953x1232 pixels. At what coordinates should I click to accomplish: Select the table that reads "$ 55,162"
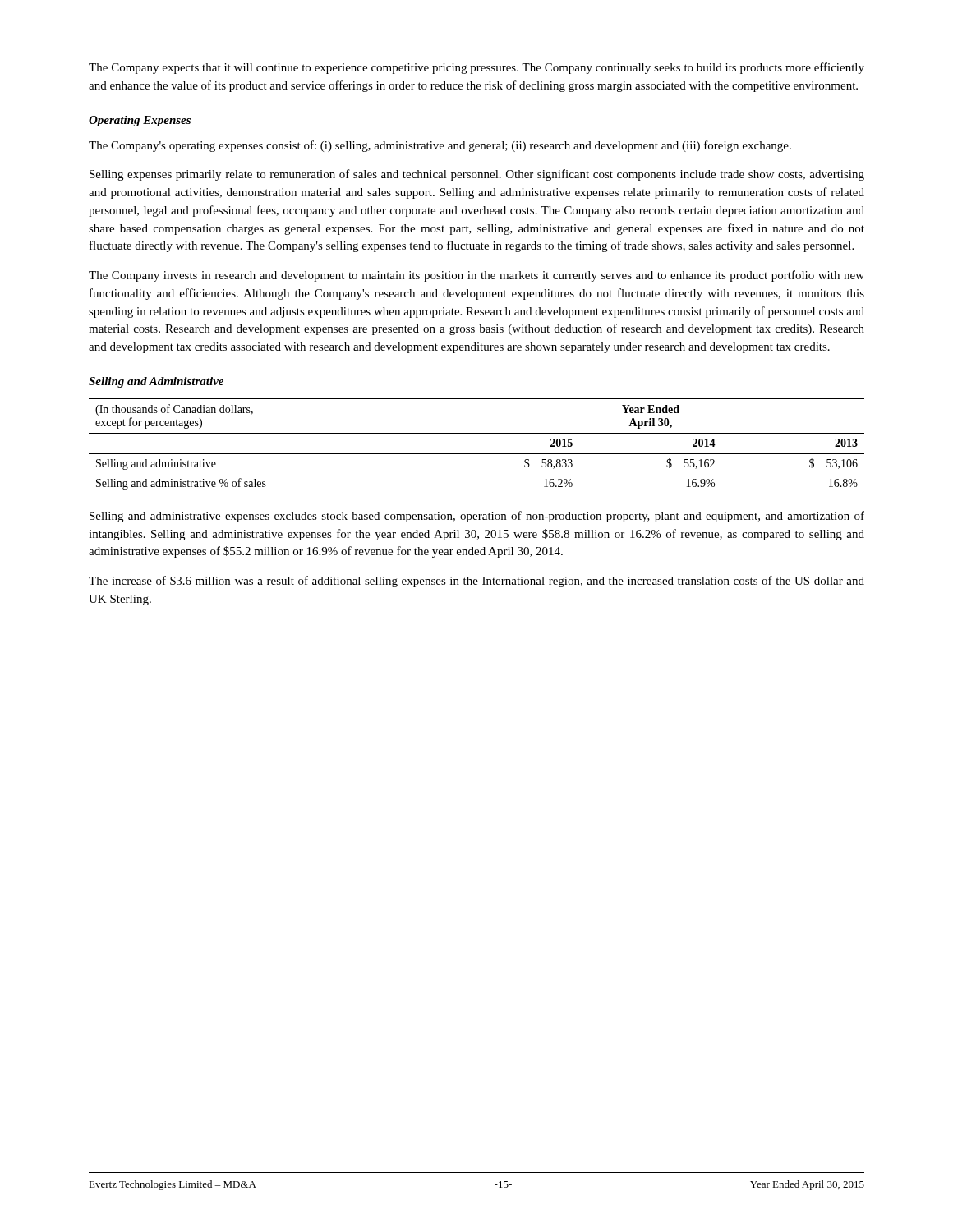click(476, 446)
